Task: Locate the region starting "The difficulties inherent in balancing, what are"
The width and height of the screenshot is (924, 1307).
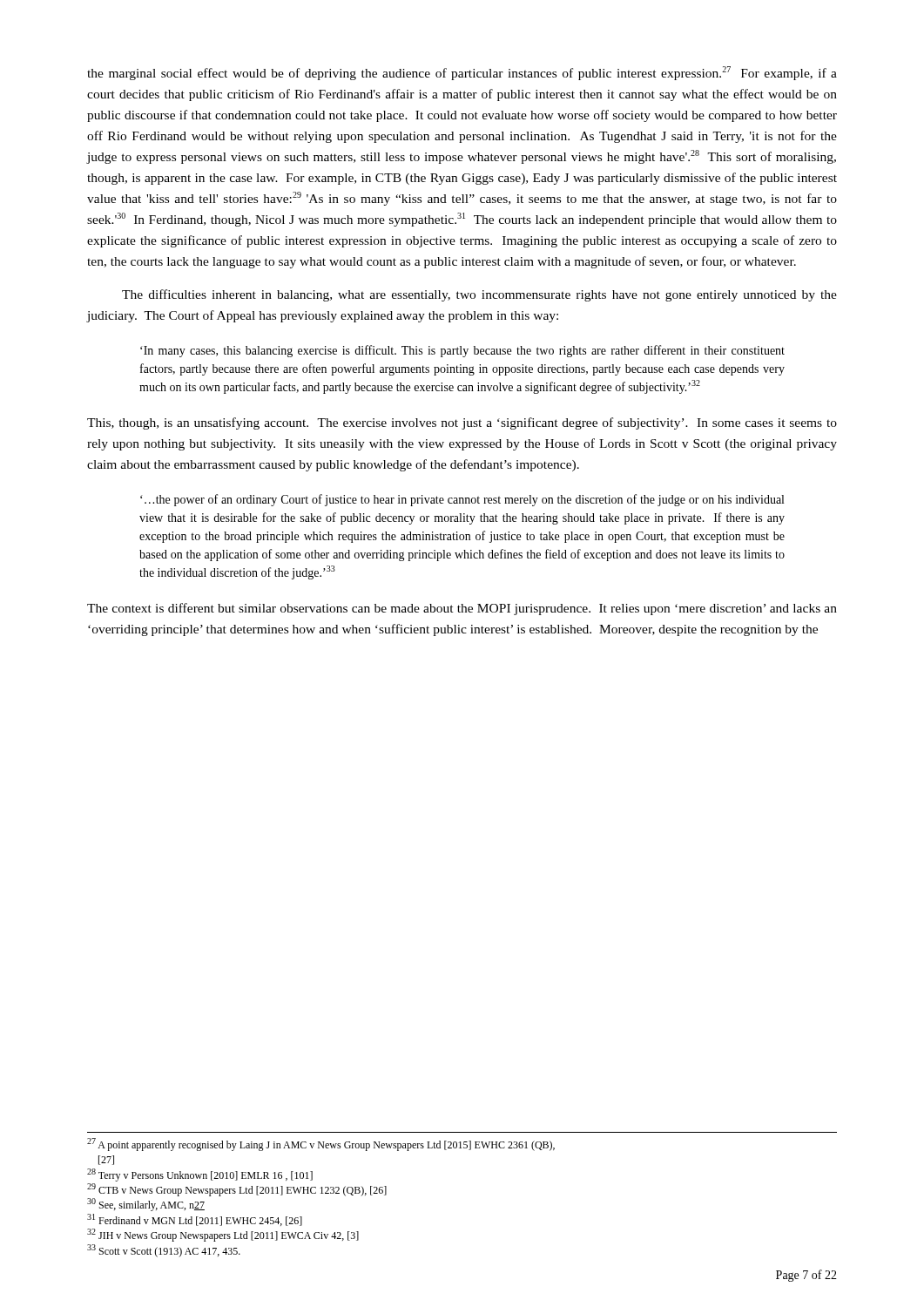Action: (462, 305)
